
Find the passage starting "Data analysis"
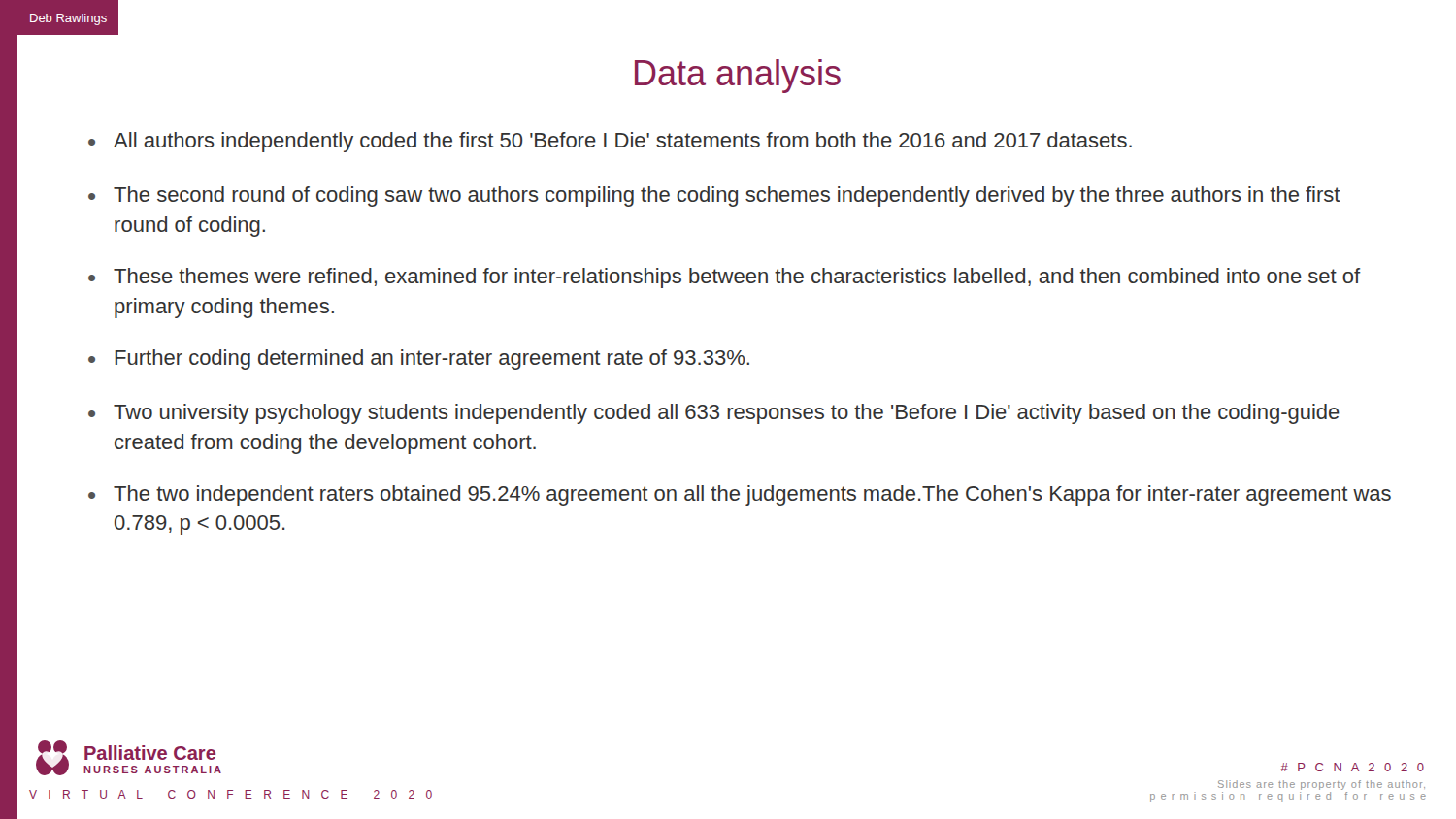pos(737,73)
